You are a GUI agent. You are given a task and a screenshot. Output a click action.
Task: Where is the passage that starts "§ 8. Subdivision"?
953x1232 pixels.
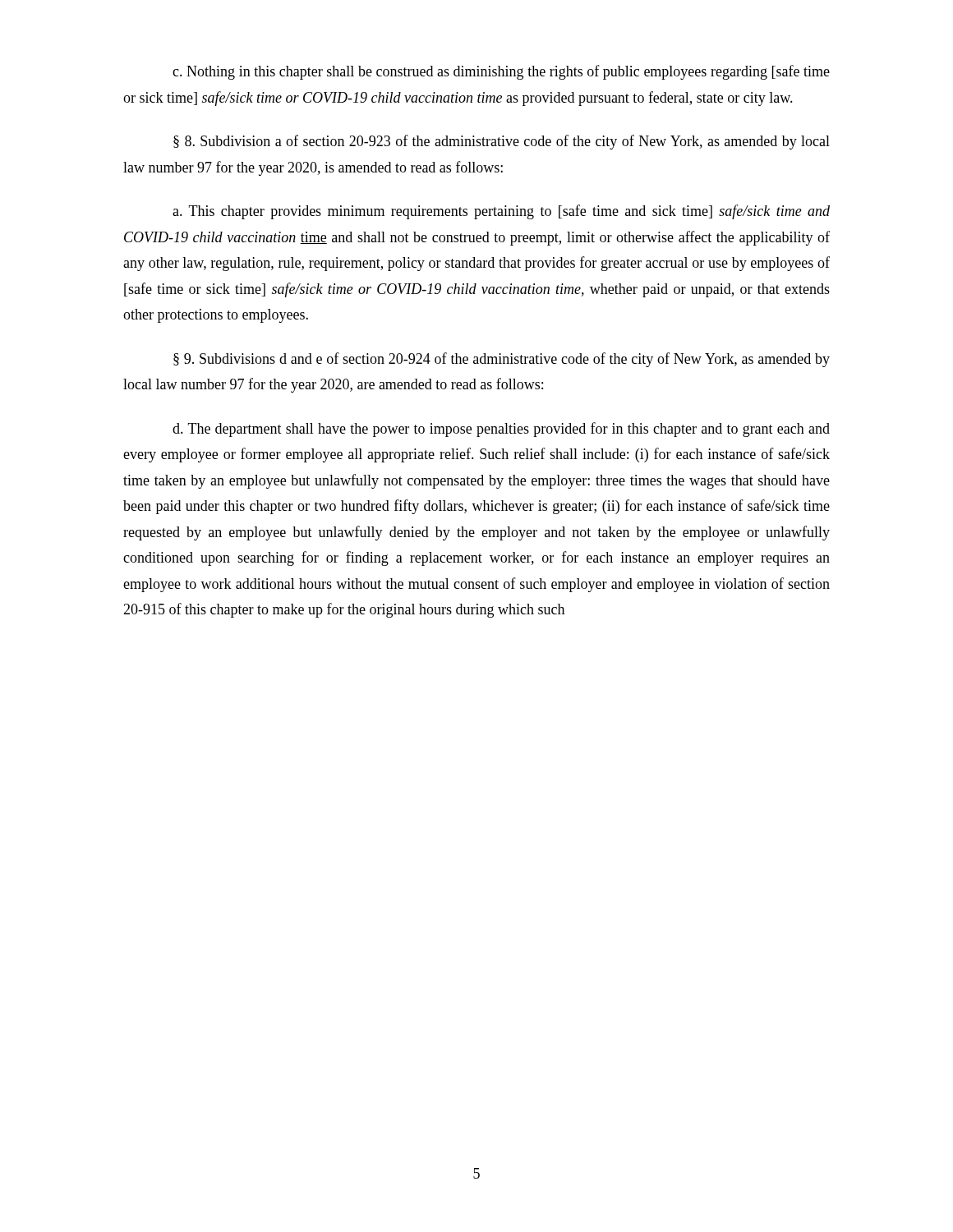(476, 155)
